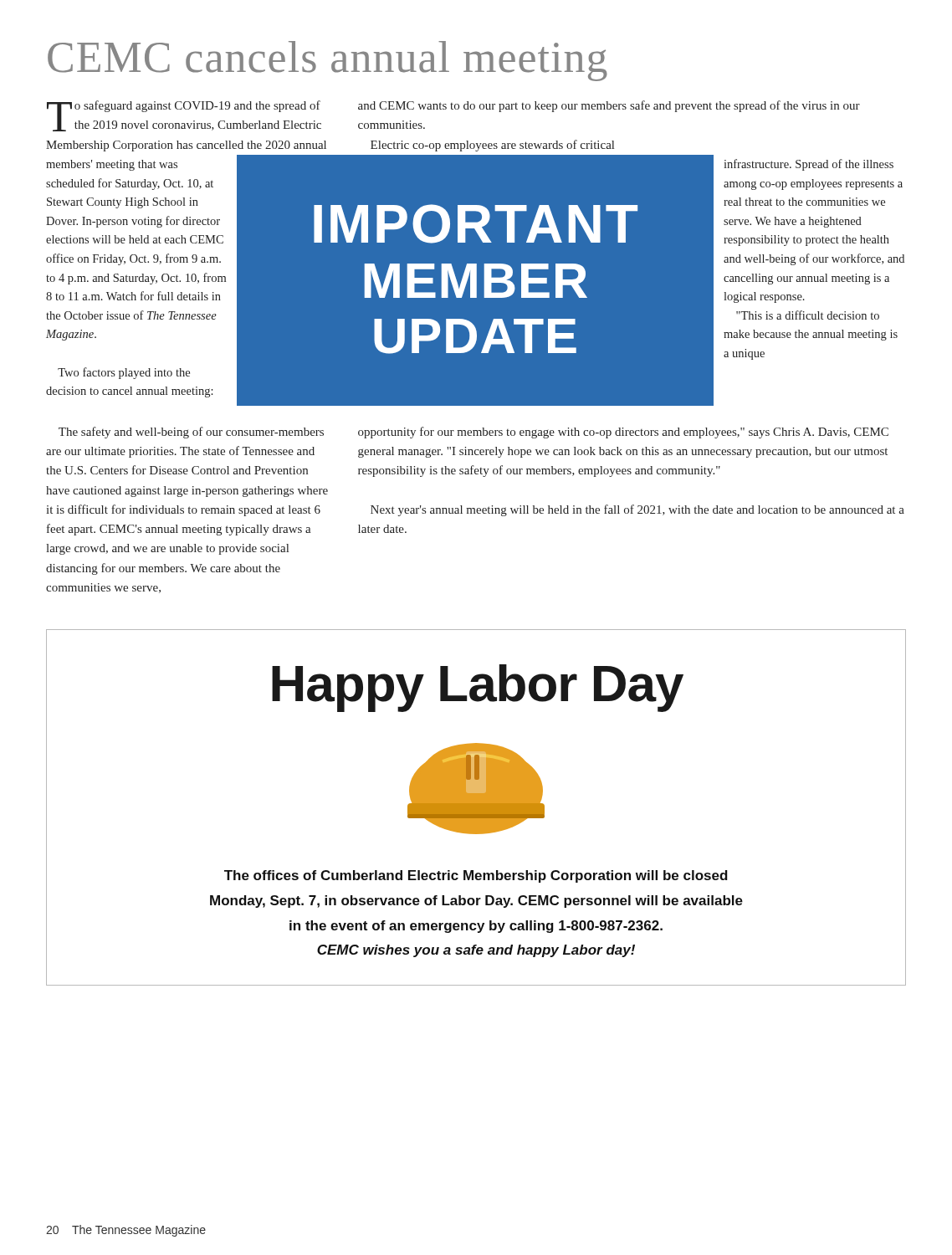952x1255 pixels.
Task: Locate the text "CEMC cancels annual meeting"
Action: point(476,57)
